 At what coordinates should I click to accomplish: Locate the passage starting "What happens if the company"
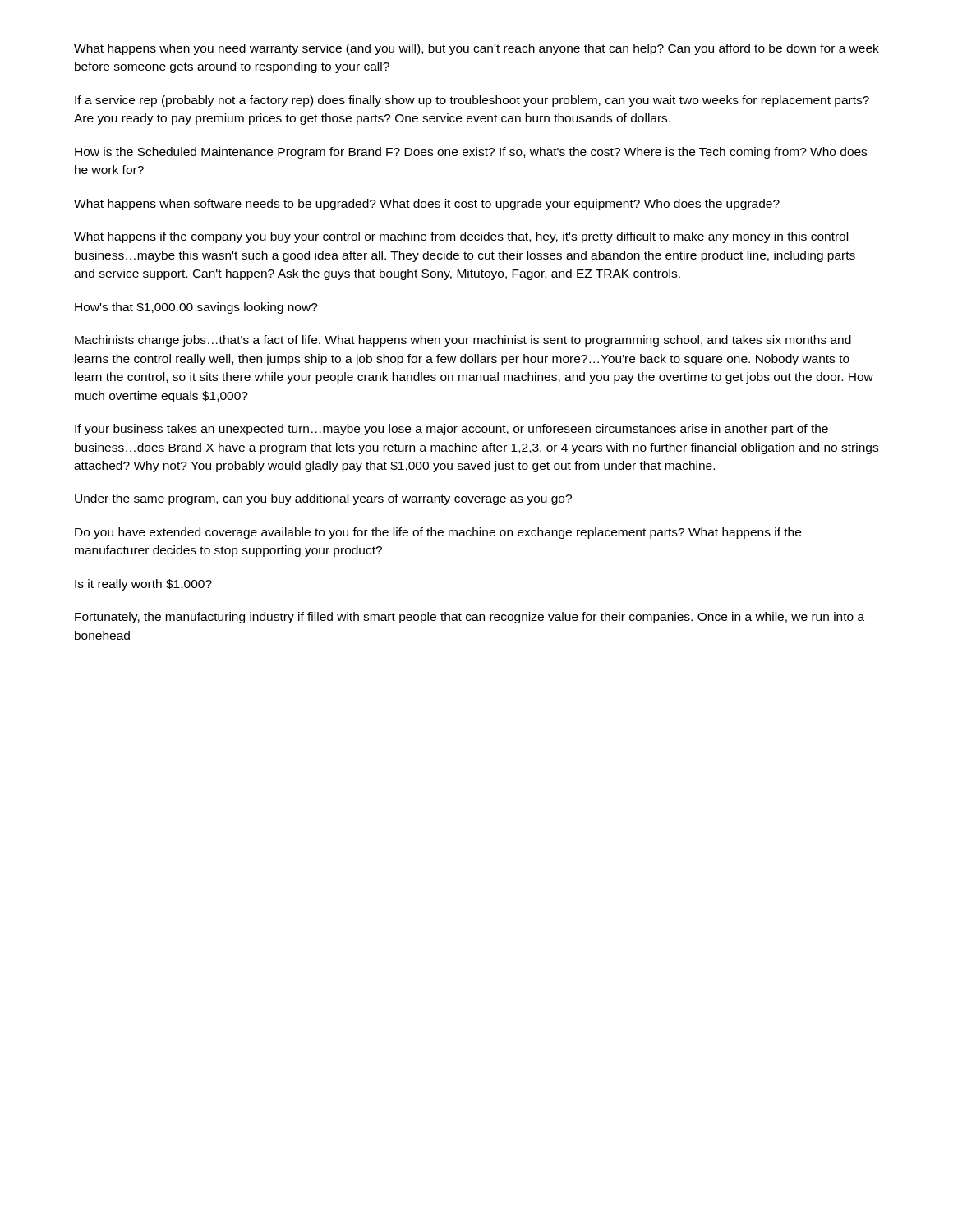tap(465, 255)
